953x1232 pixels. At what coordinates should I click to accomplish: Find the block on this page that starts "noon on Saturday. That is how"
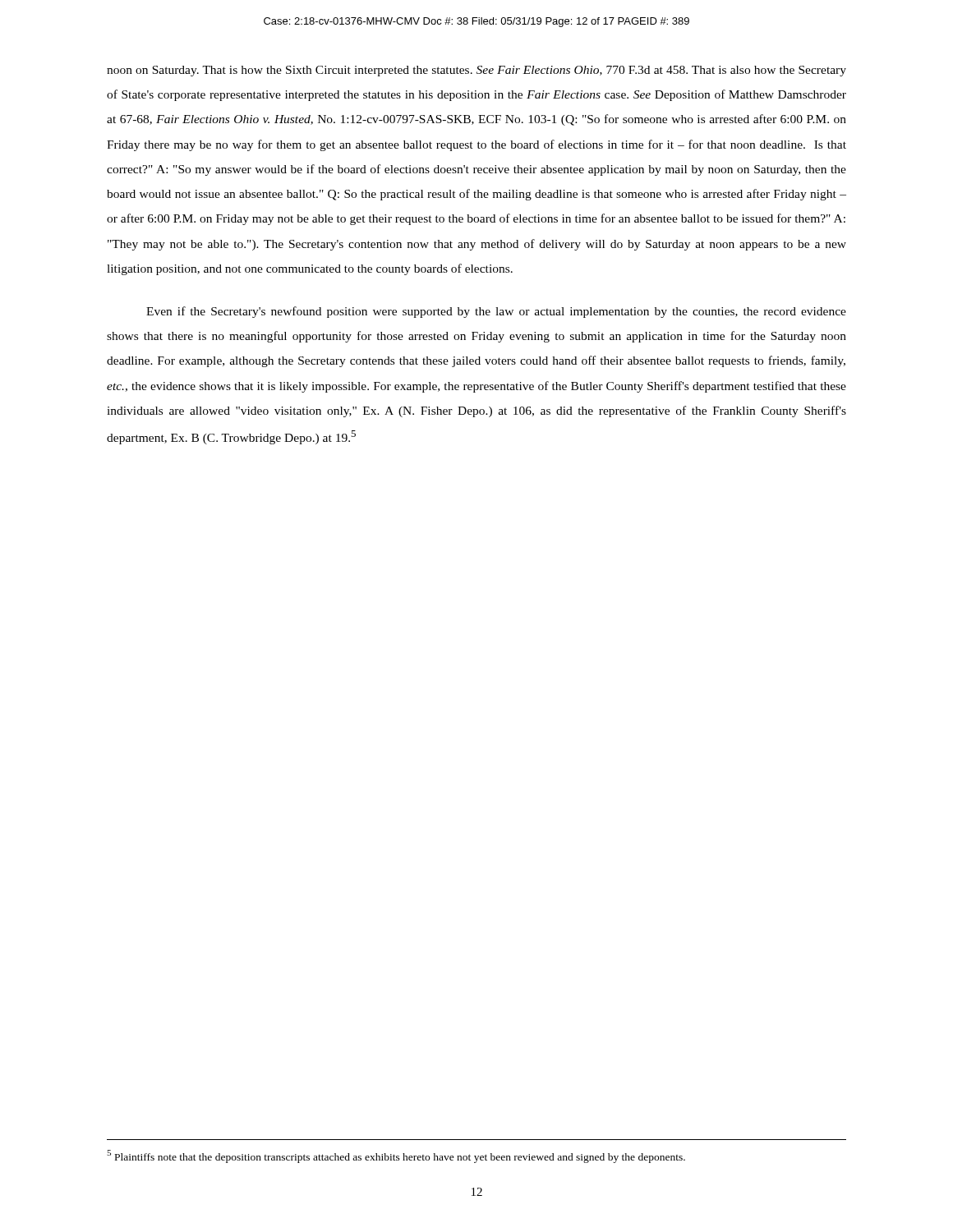(476, 169)
